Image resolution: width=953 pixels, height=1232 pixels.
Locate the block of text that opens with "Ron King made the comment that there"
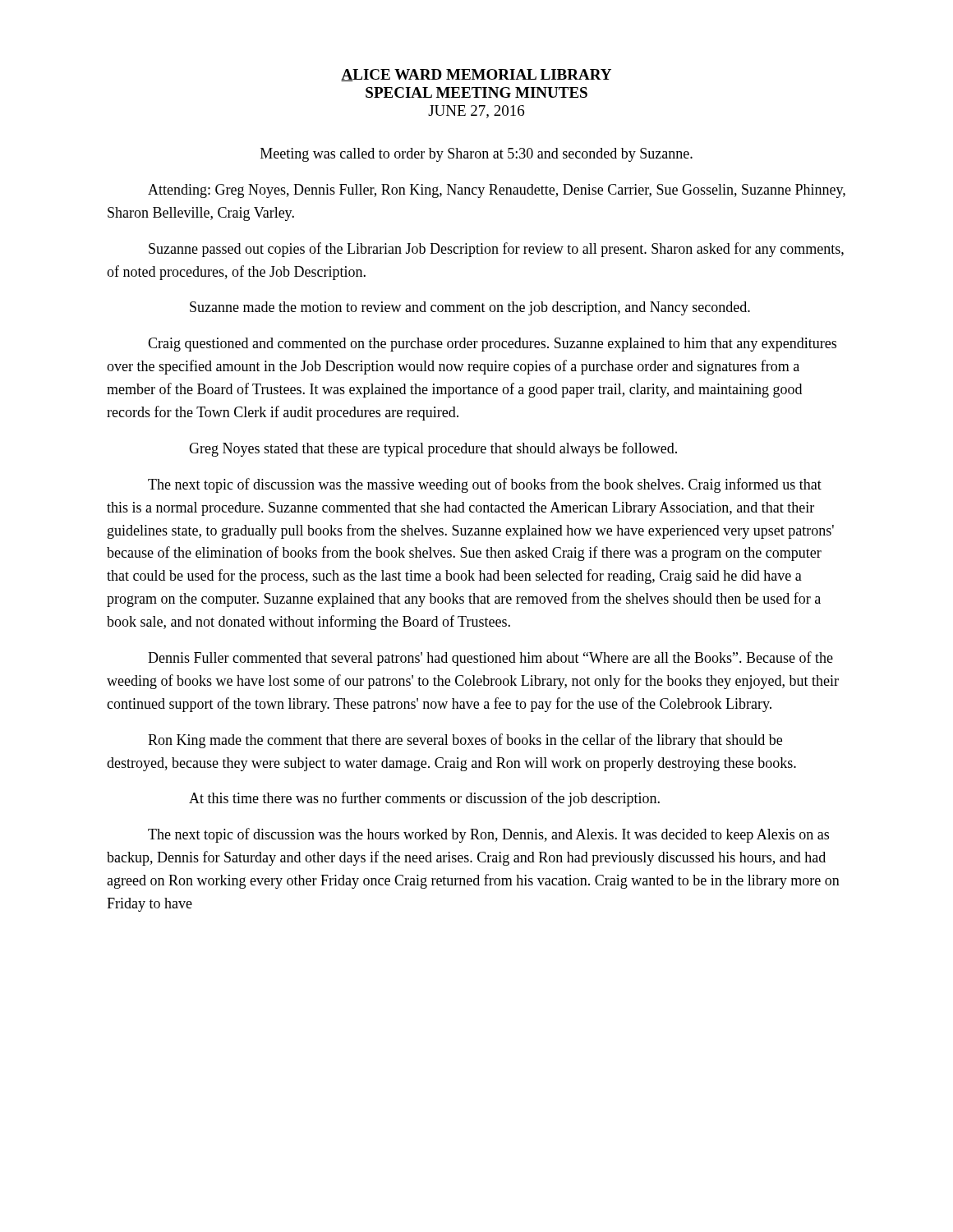click(x=476, y=752)
